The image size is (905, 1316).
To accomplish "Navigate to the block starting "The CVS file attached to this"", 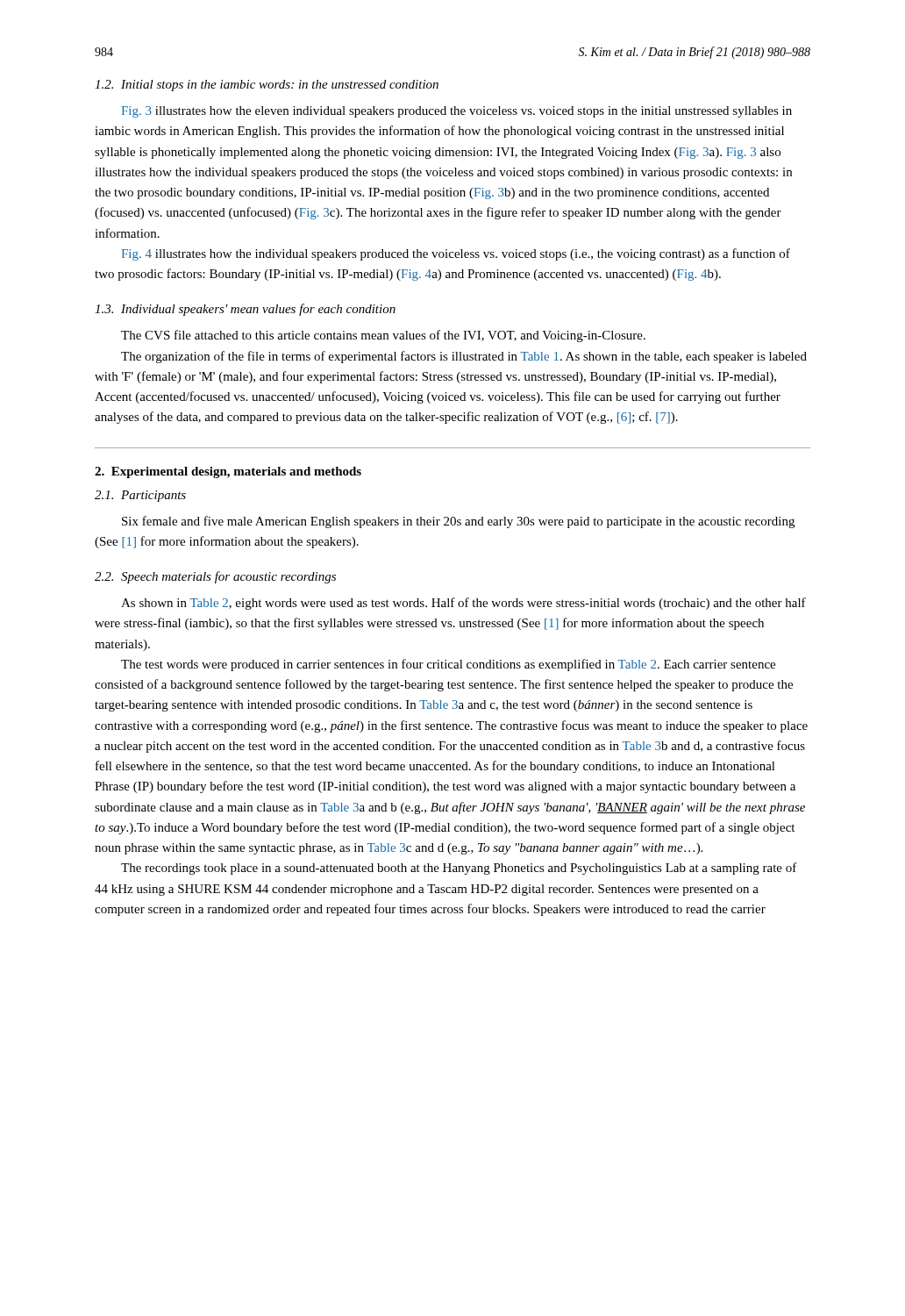I will click(452, 377).
